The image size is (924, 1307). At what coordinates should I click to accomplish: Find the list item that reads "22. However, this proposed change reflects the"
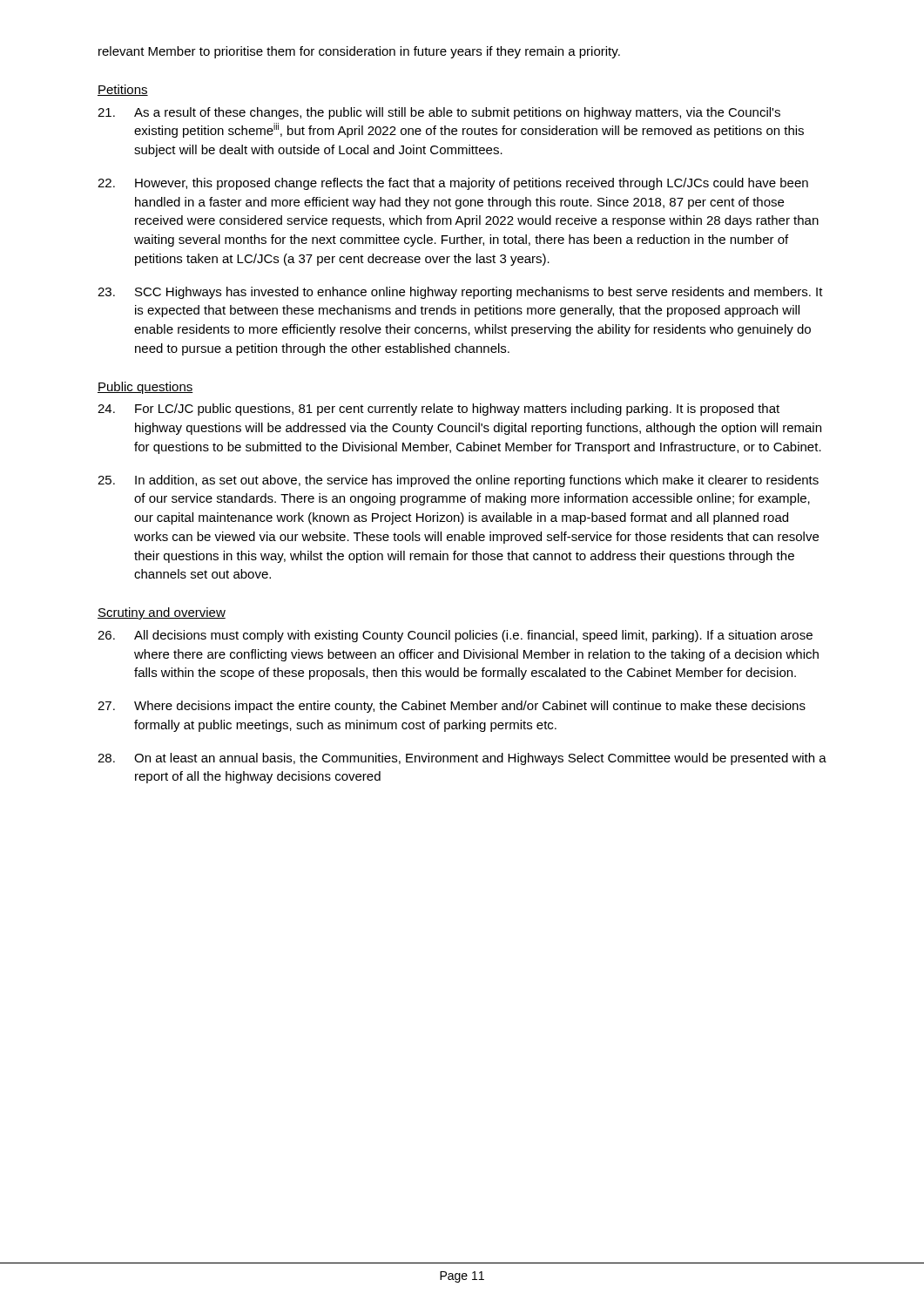pos(462,221)
